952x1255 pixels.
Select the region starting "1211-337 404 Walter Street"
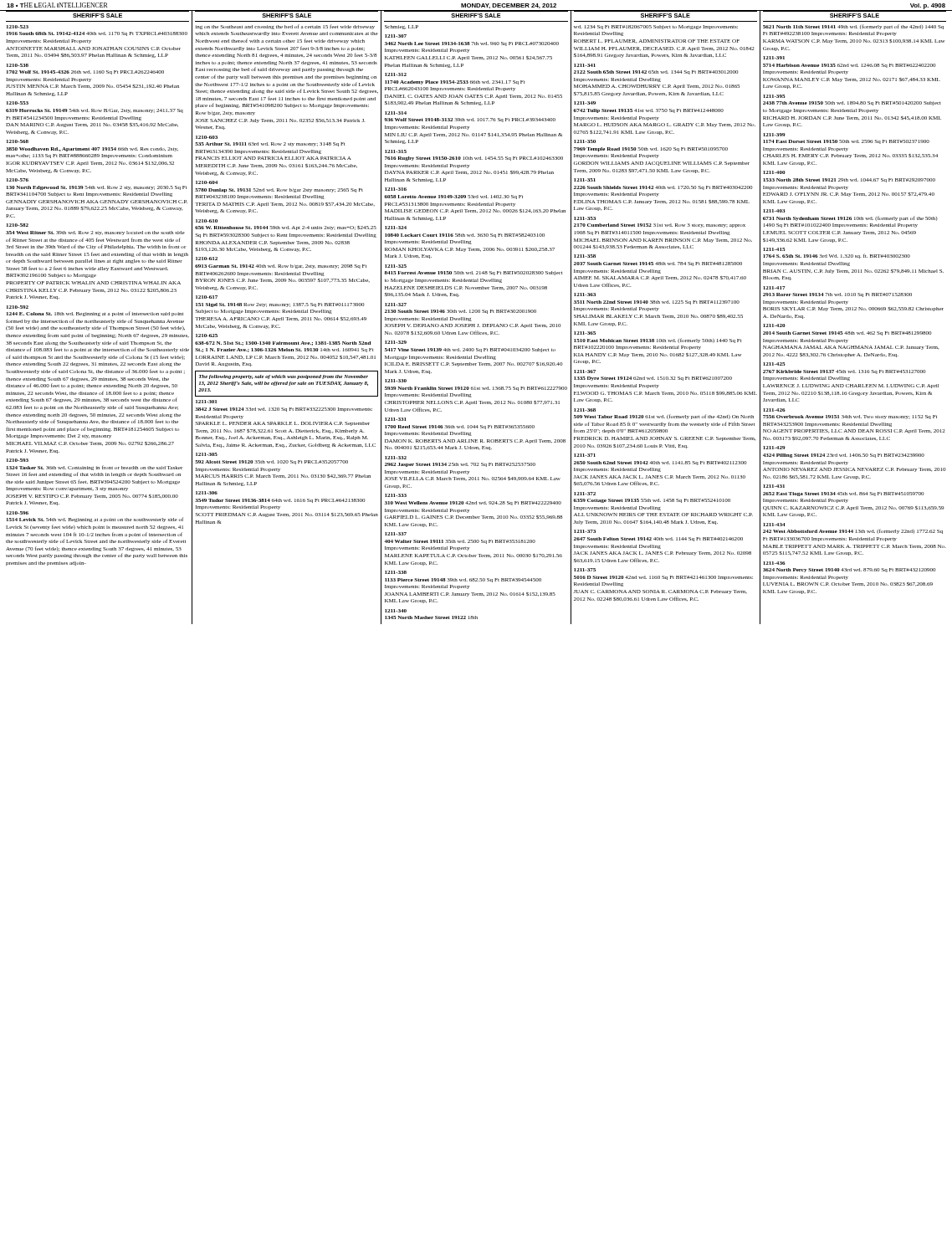click(473, 548)
